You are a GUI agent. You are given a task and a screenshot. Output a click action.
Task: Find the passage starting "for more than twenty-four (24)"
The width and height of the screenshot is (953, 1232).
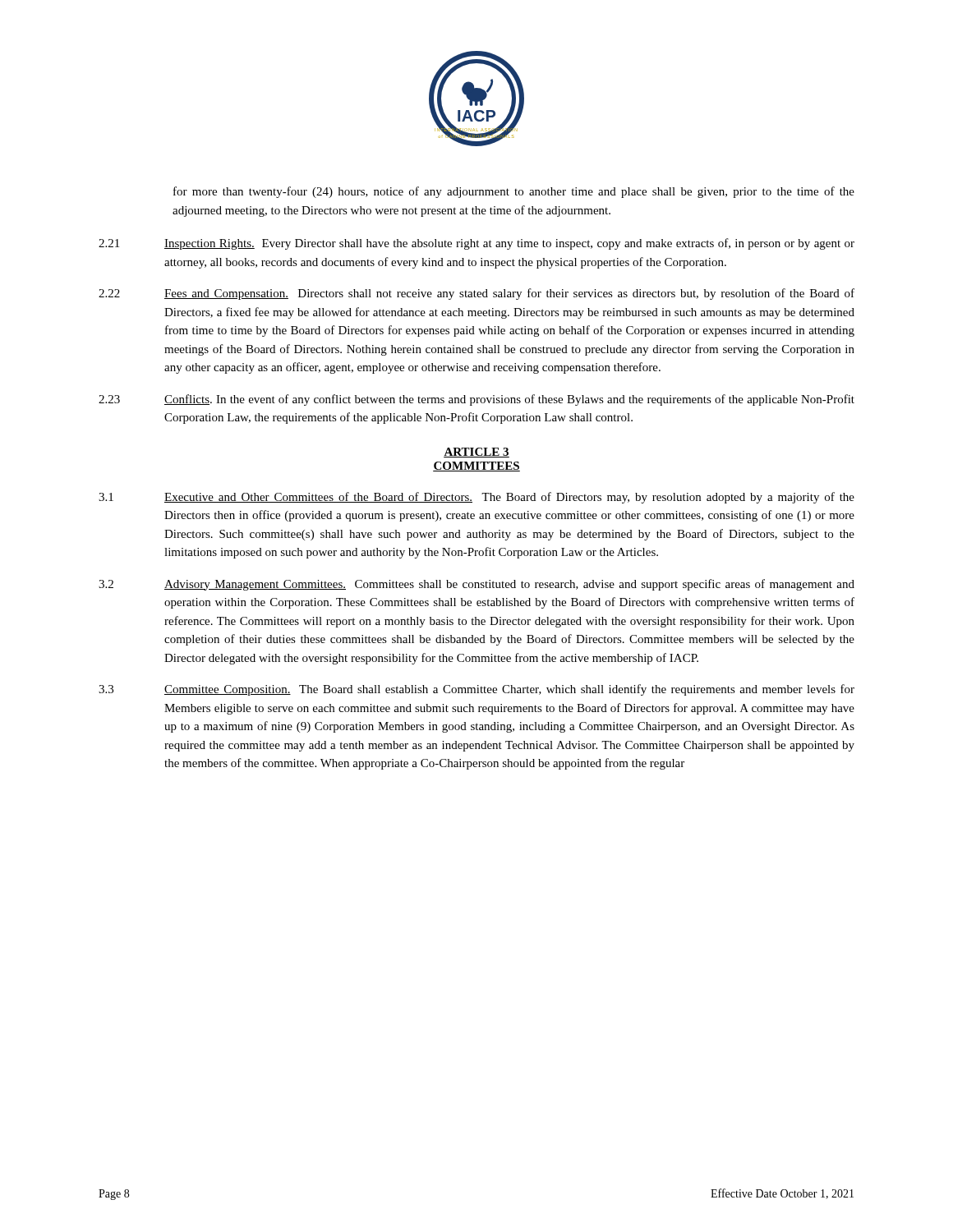tap(513, 201)
